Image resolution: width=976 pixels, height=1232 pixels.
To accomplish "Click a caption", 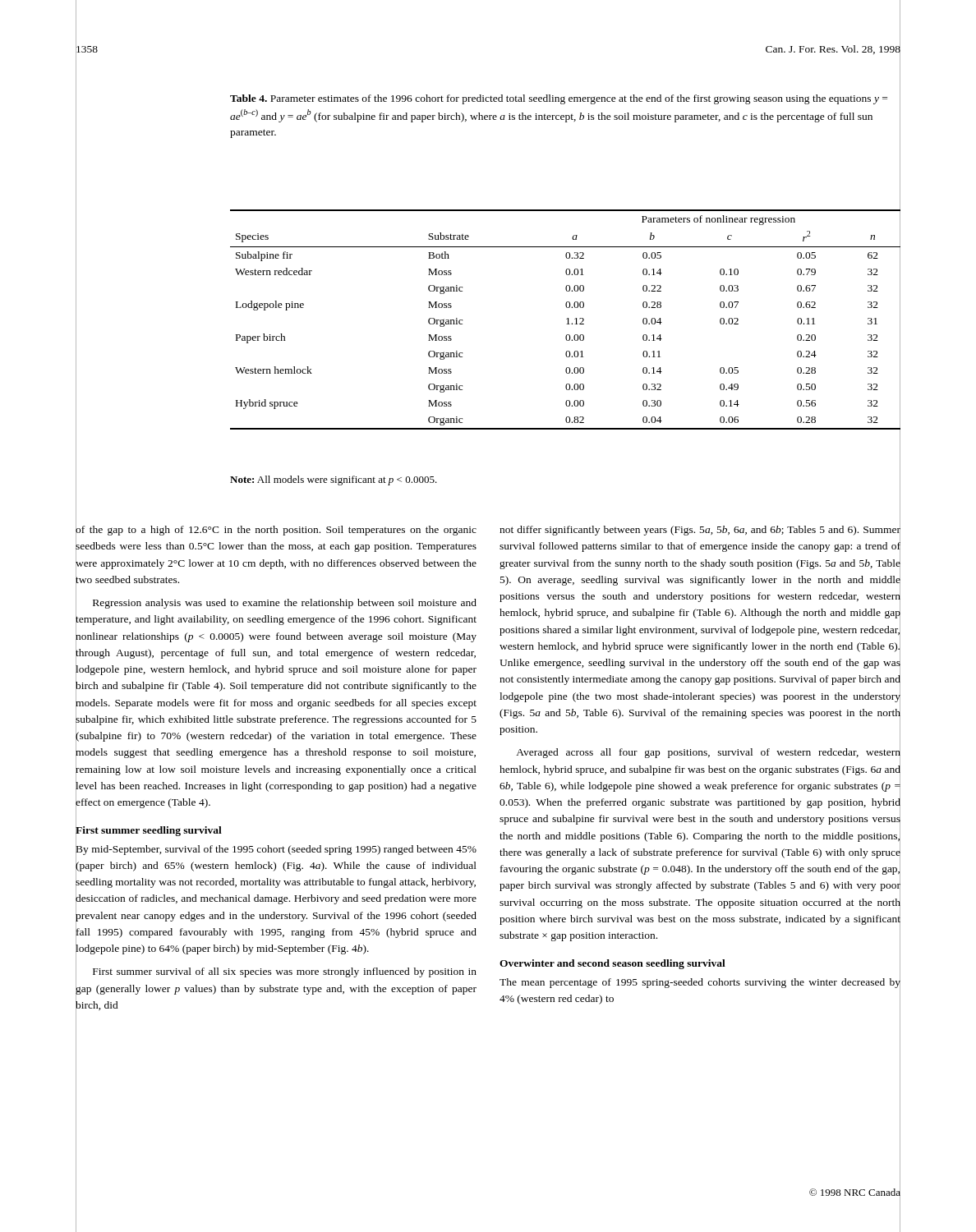I will [x=559, y=115].
